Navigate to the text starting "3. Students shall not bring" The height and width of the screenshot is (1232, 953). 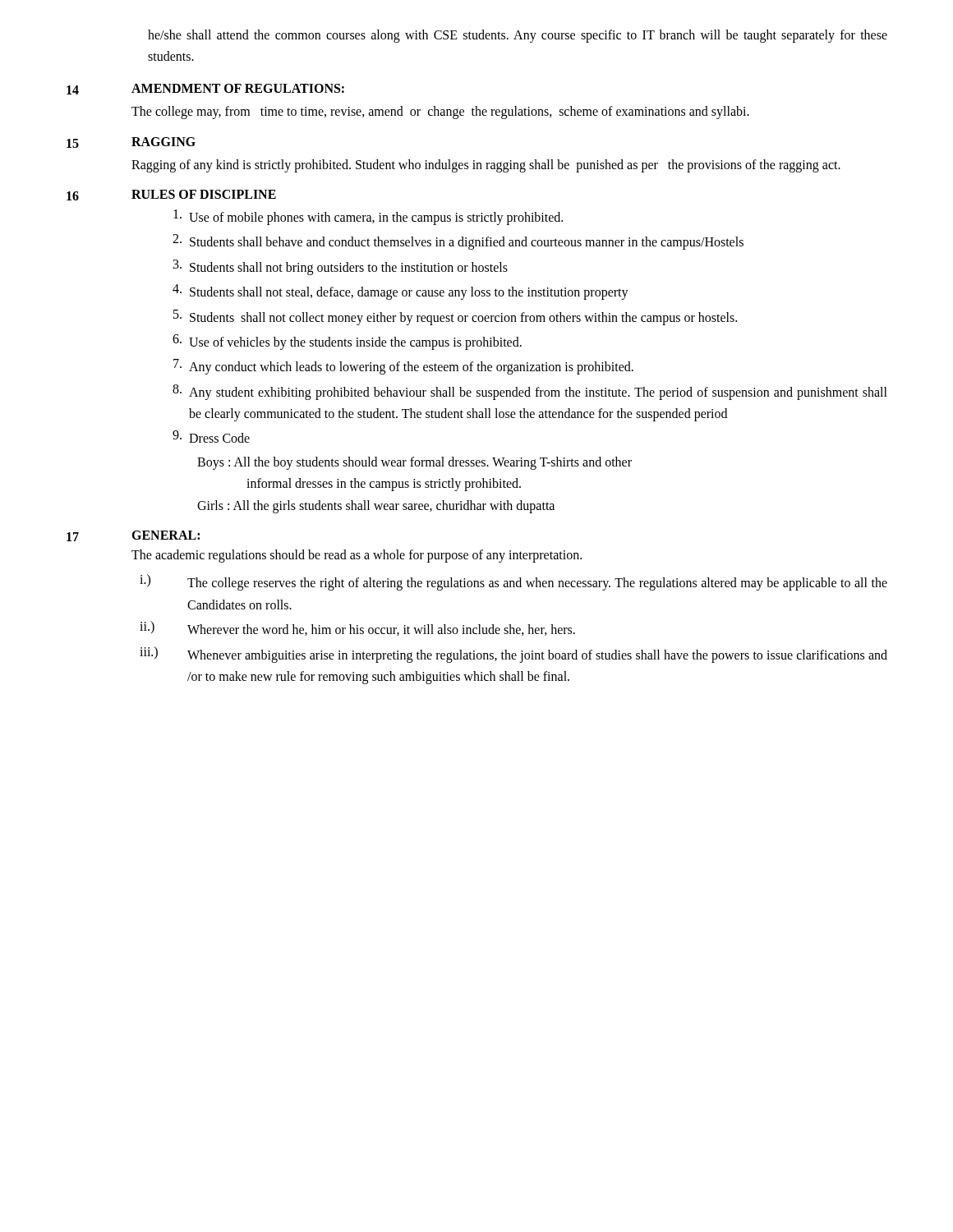point(341,267)
